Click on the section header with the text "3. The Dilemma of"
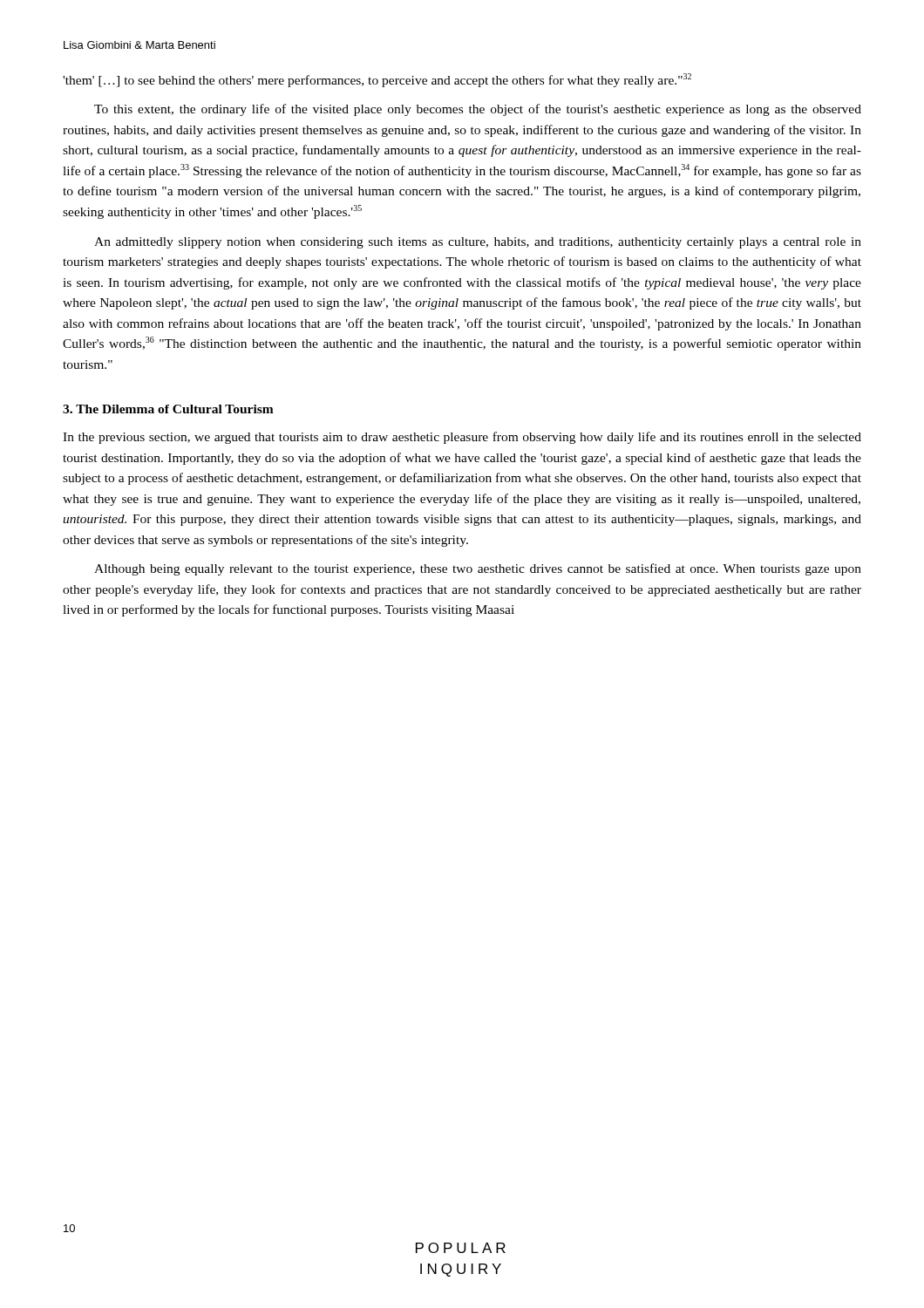This screenshot has width=924, height=1308. tap(168, 409)
